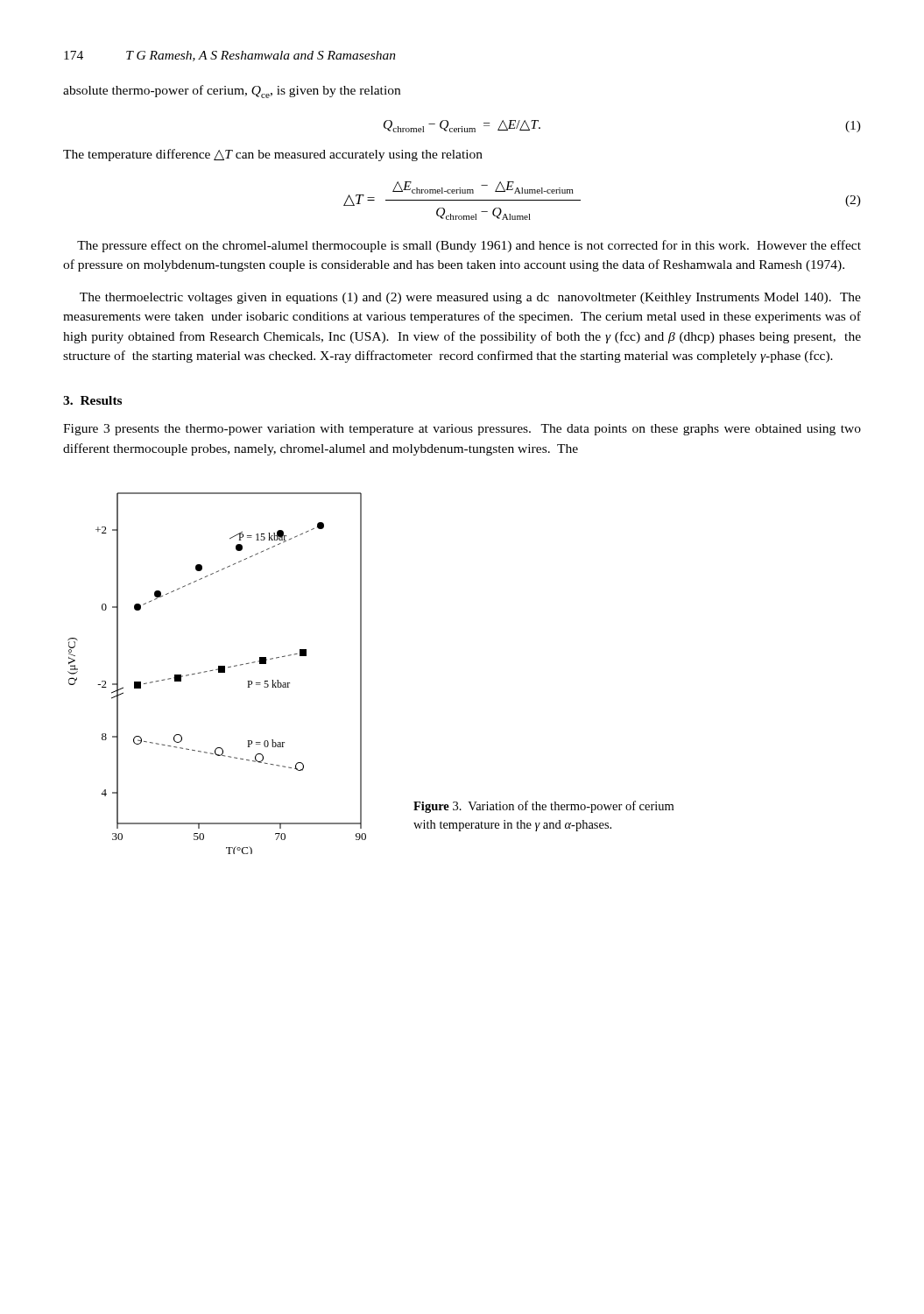Screen dimensions: 1314x924
Task: Point to the text block starting "absolute thermo-power of cerium, Qce,"
Action: tap(232, 92)
